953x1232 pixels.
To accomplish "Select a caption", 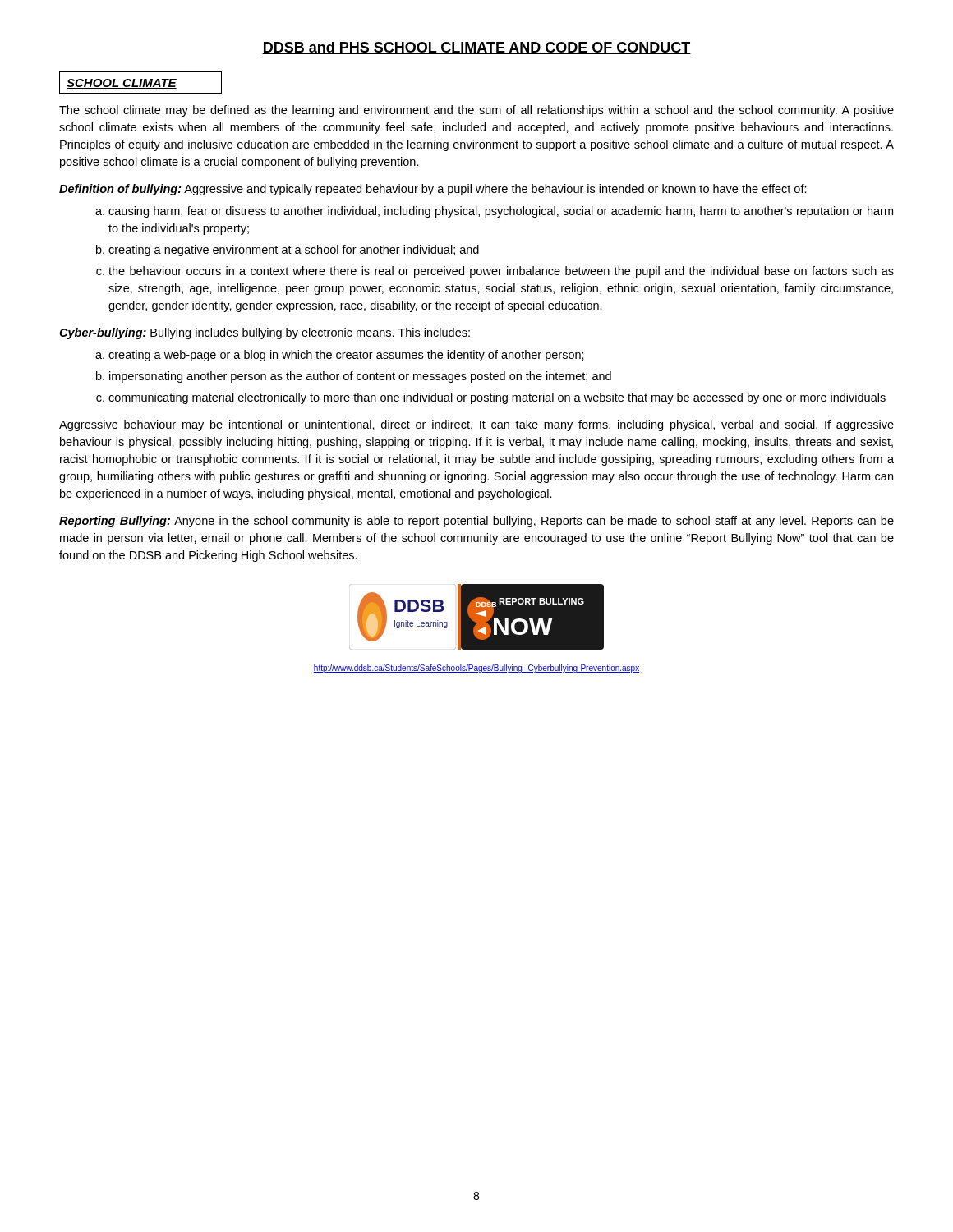I will point(476,668).
